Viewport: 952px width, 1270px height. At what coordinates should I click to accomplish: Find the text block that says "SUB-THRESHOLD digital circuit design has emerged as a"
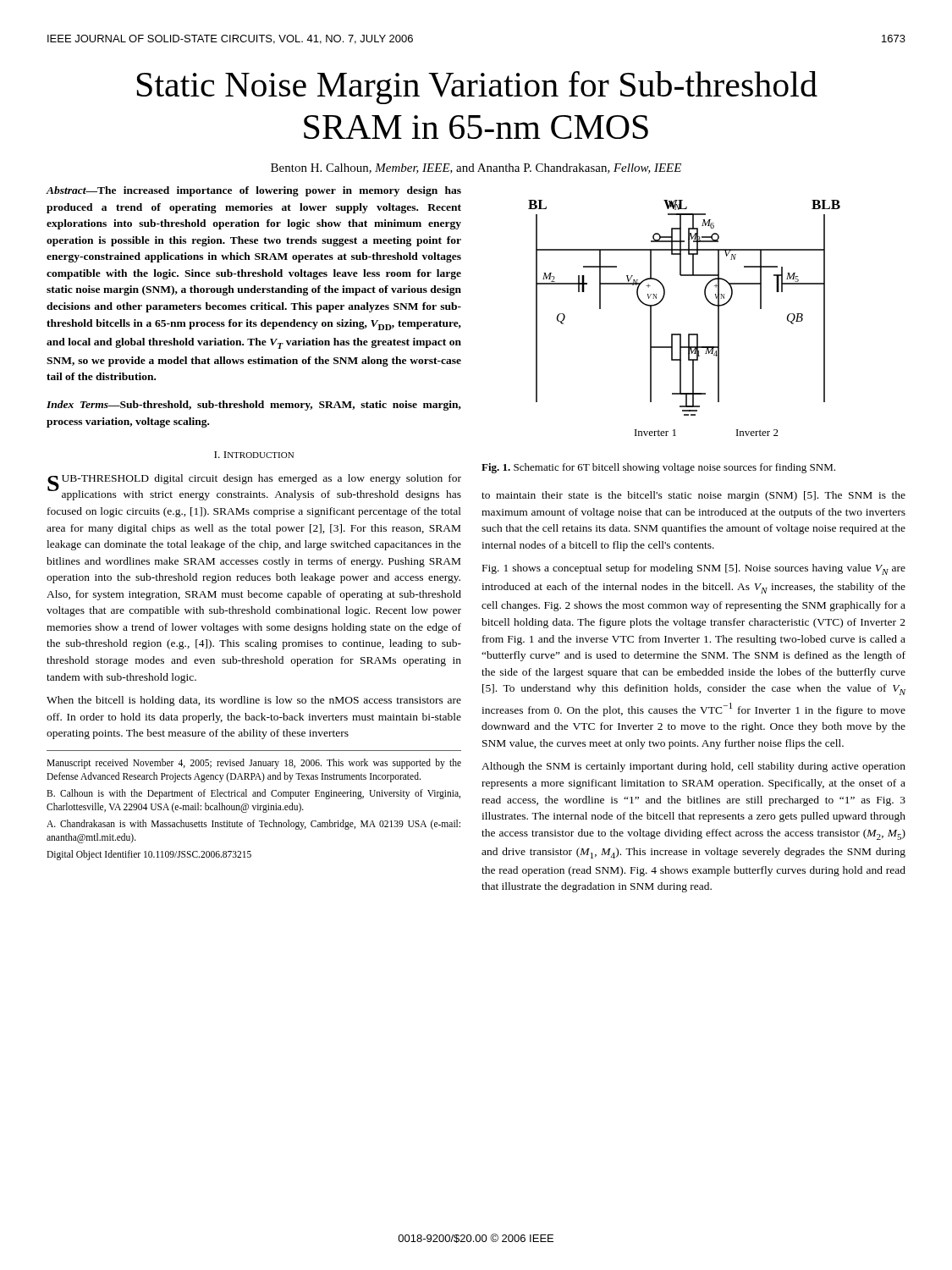[x=254, y=576]
